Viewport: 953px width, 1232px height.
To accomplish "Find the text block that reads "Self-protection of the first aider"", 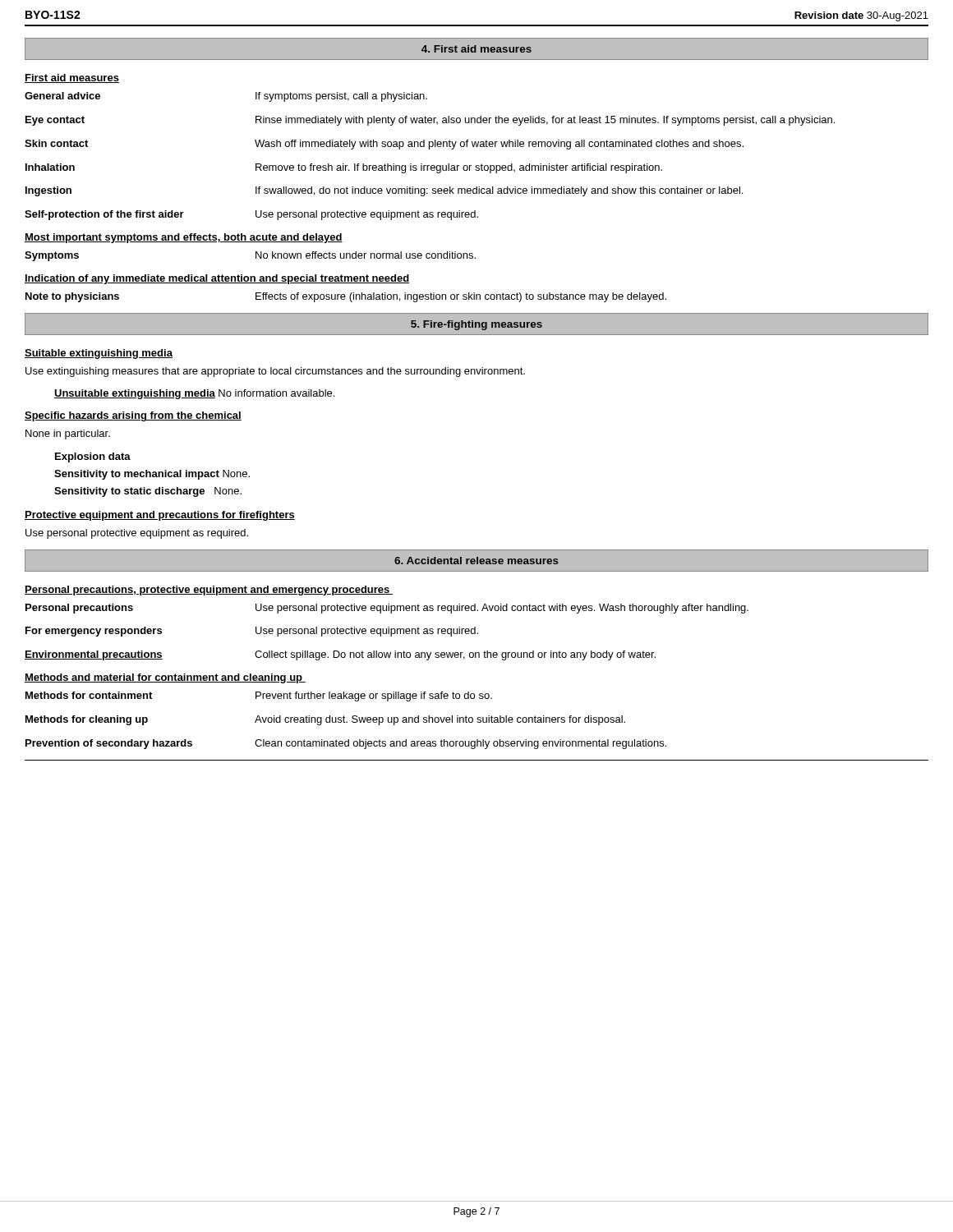I will [x=476, y=215].
